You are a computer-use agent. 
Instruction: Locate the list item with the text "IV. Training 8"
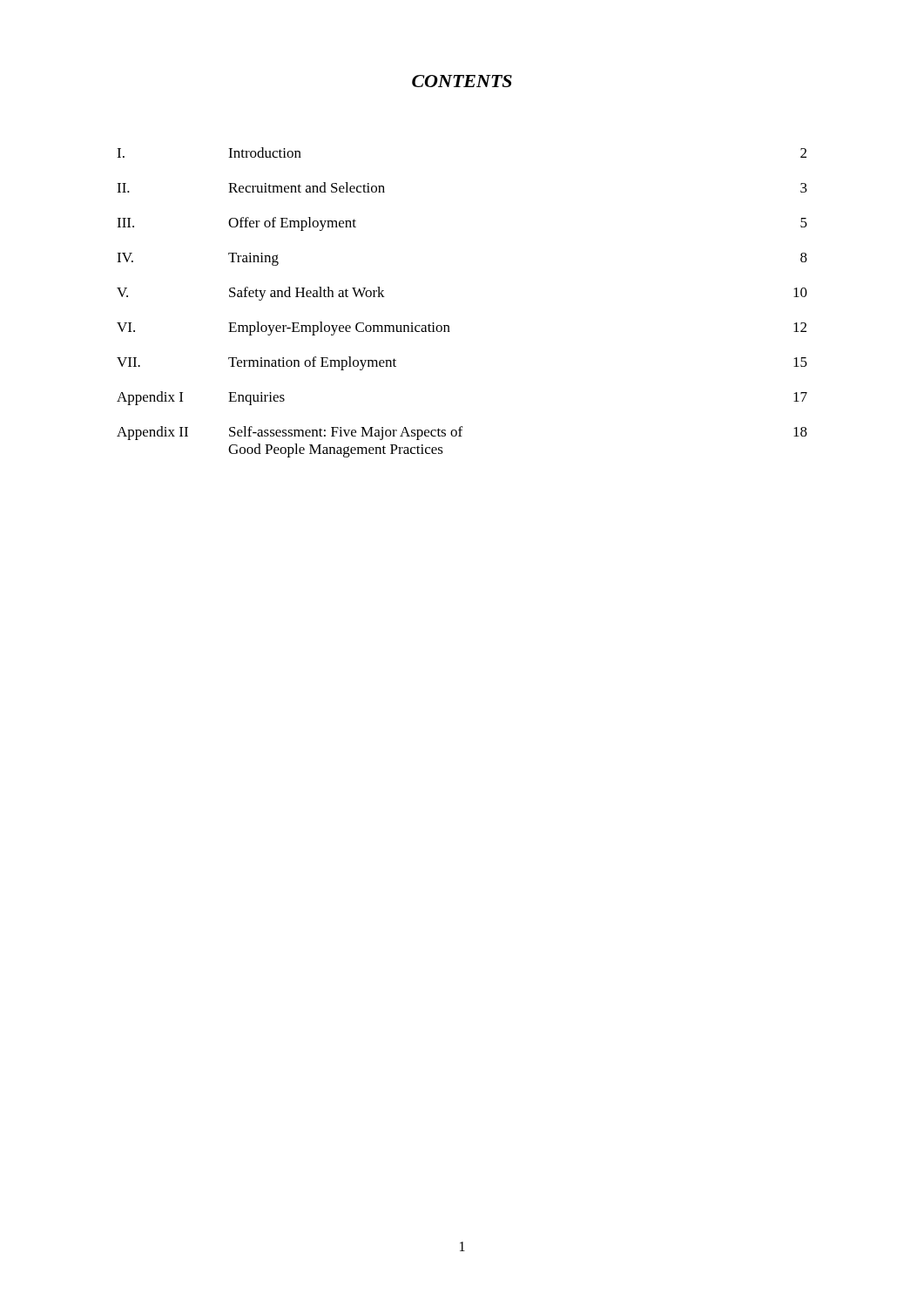click(x=128, y=259)
